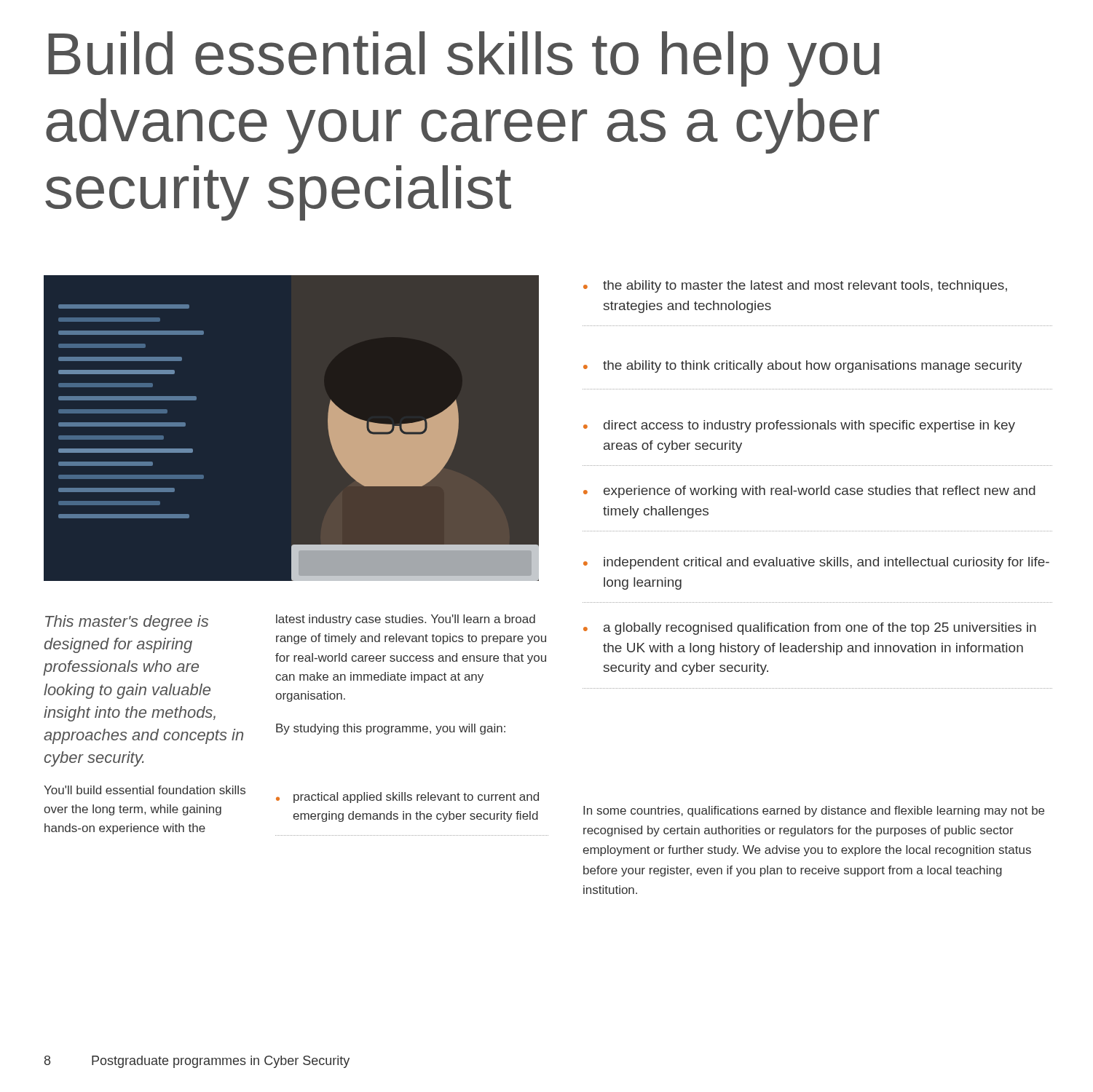
Task: Locate the list item with the text "• direct access to industry professionals"
Action: click(x=817, y=435)
